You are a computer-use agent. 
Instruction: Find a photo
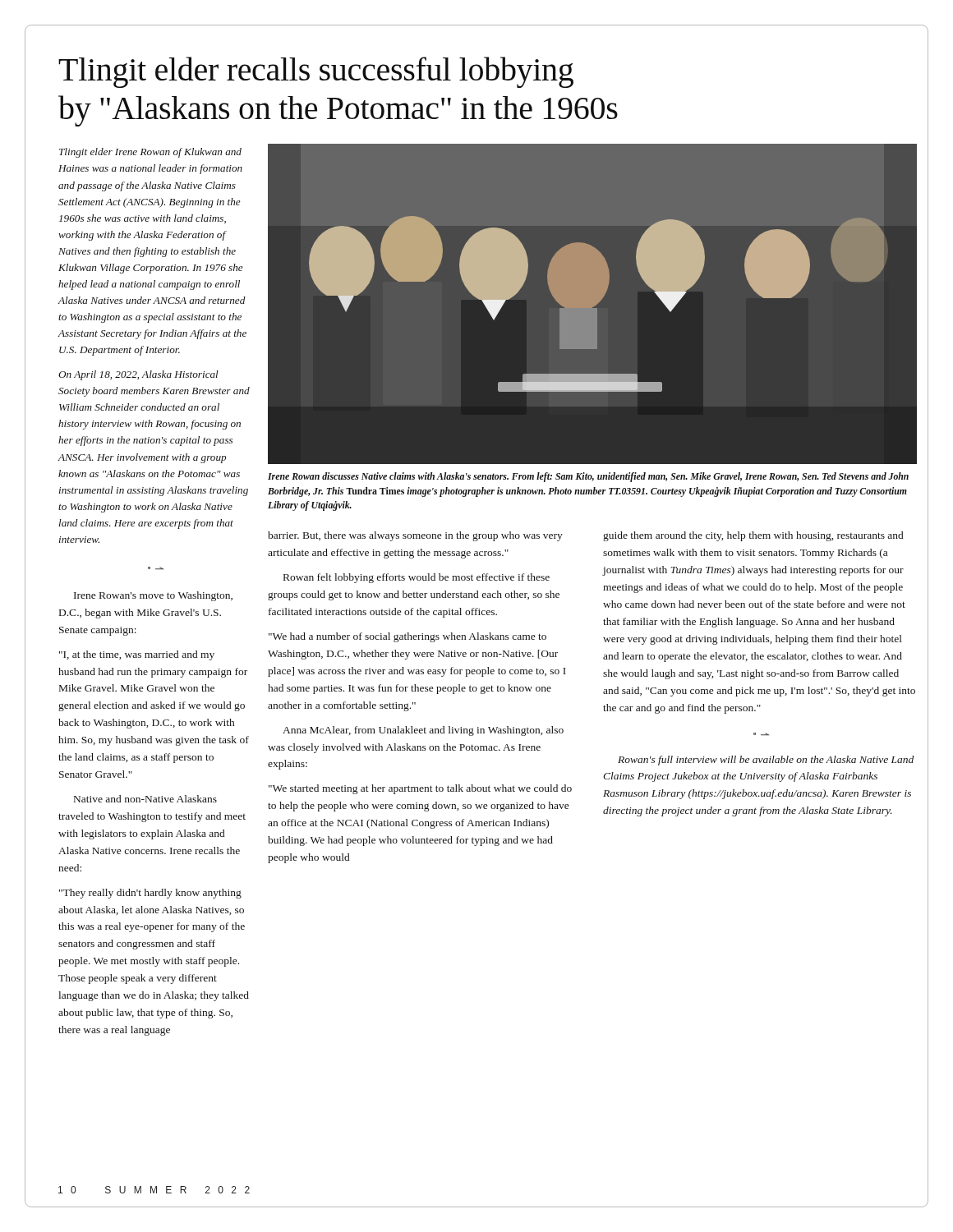coord(592,328)
